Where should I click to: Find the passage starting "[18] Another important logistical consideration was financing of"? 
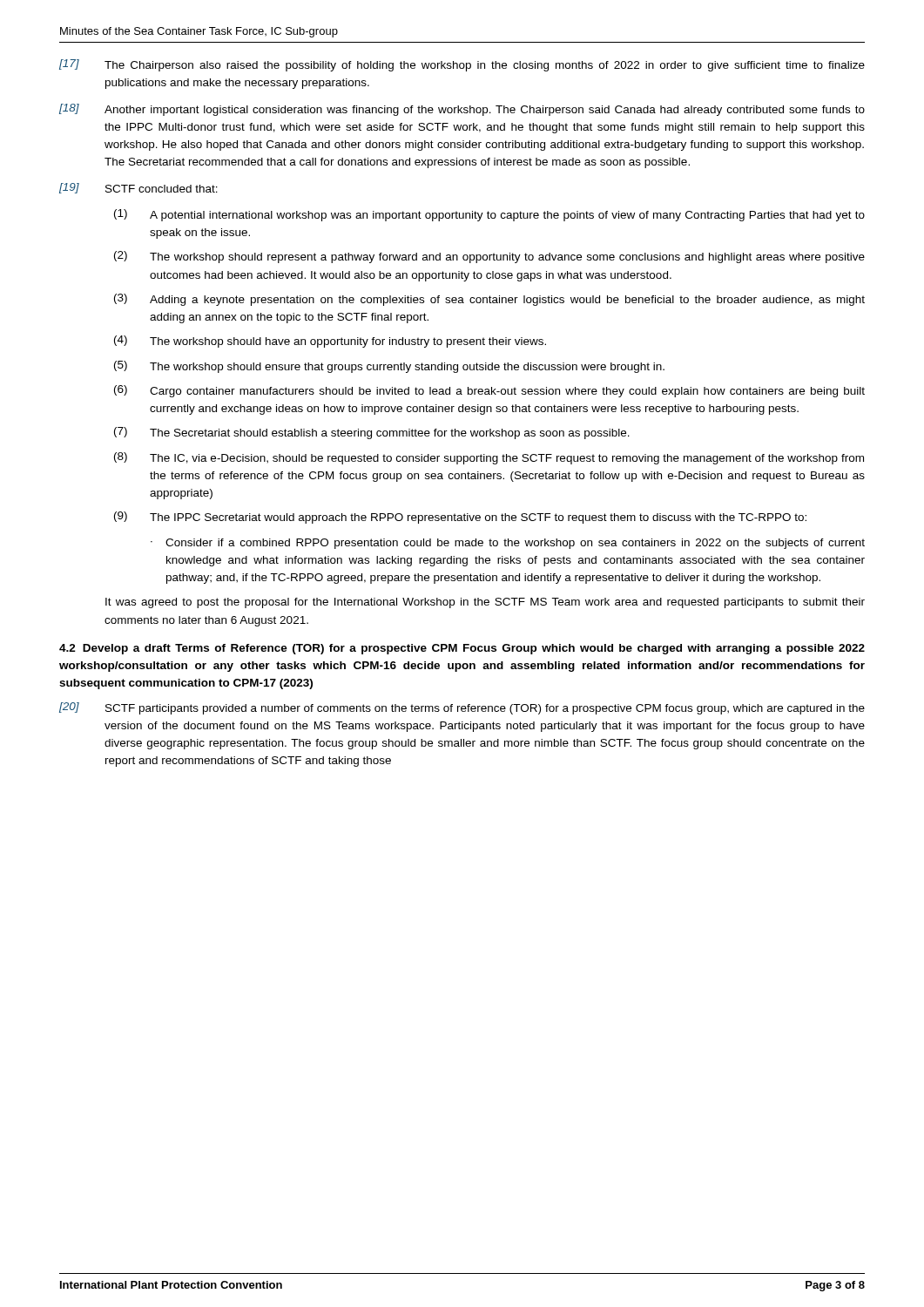[462, 136]
